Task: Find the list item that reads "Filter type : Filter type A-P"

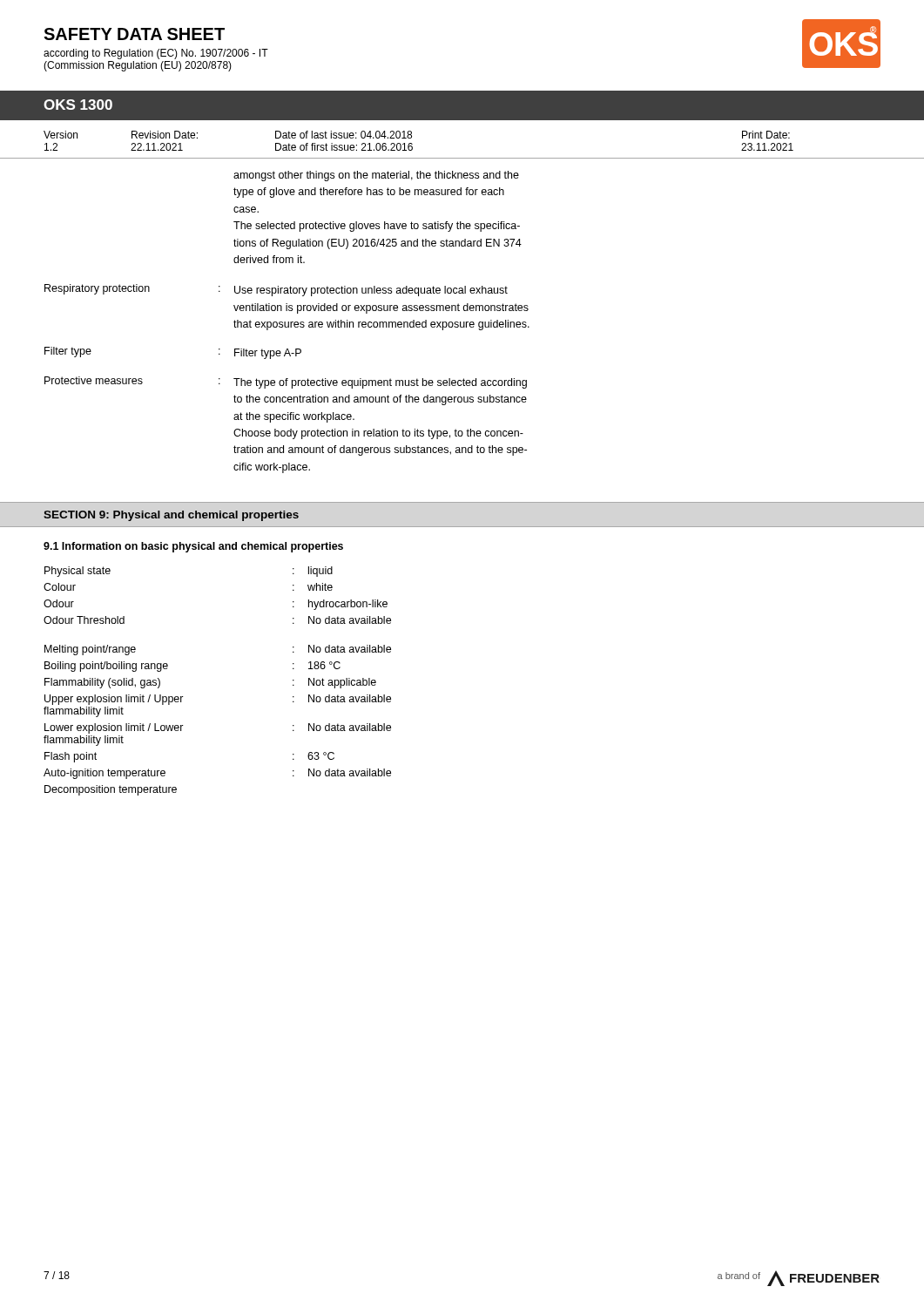Action: [x=66, y=352]
